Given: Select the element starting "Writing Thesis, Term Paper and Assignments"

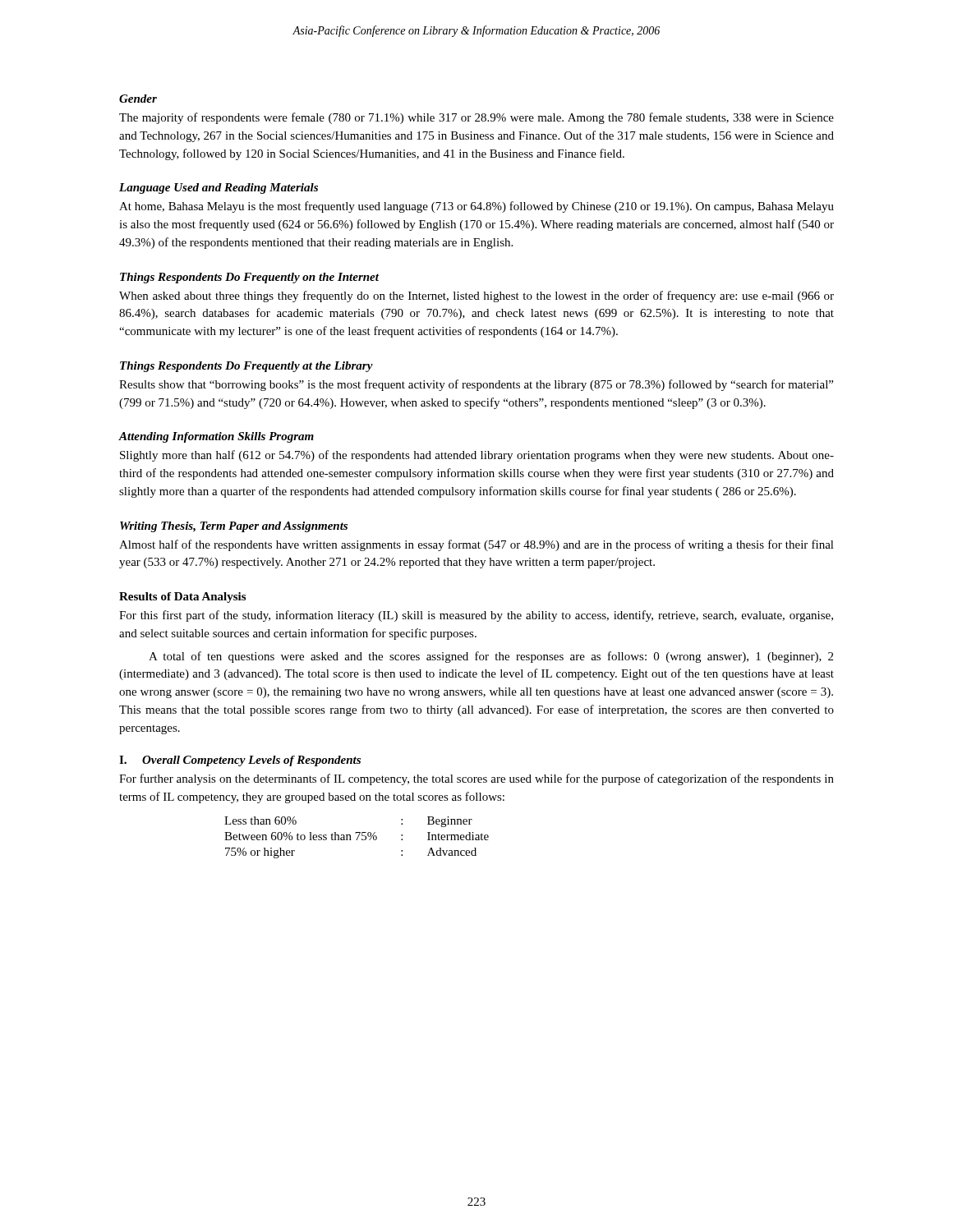Looking at the screenshot, I should 234,525.
